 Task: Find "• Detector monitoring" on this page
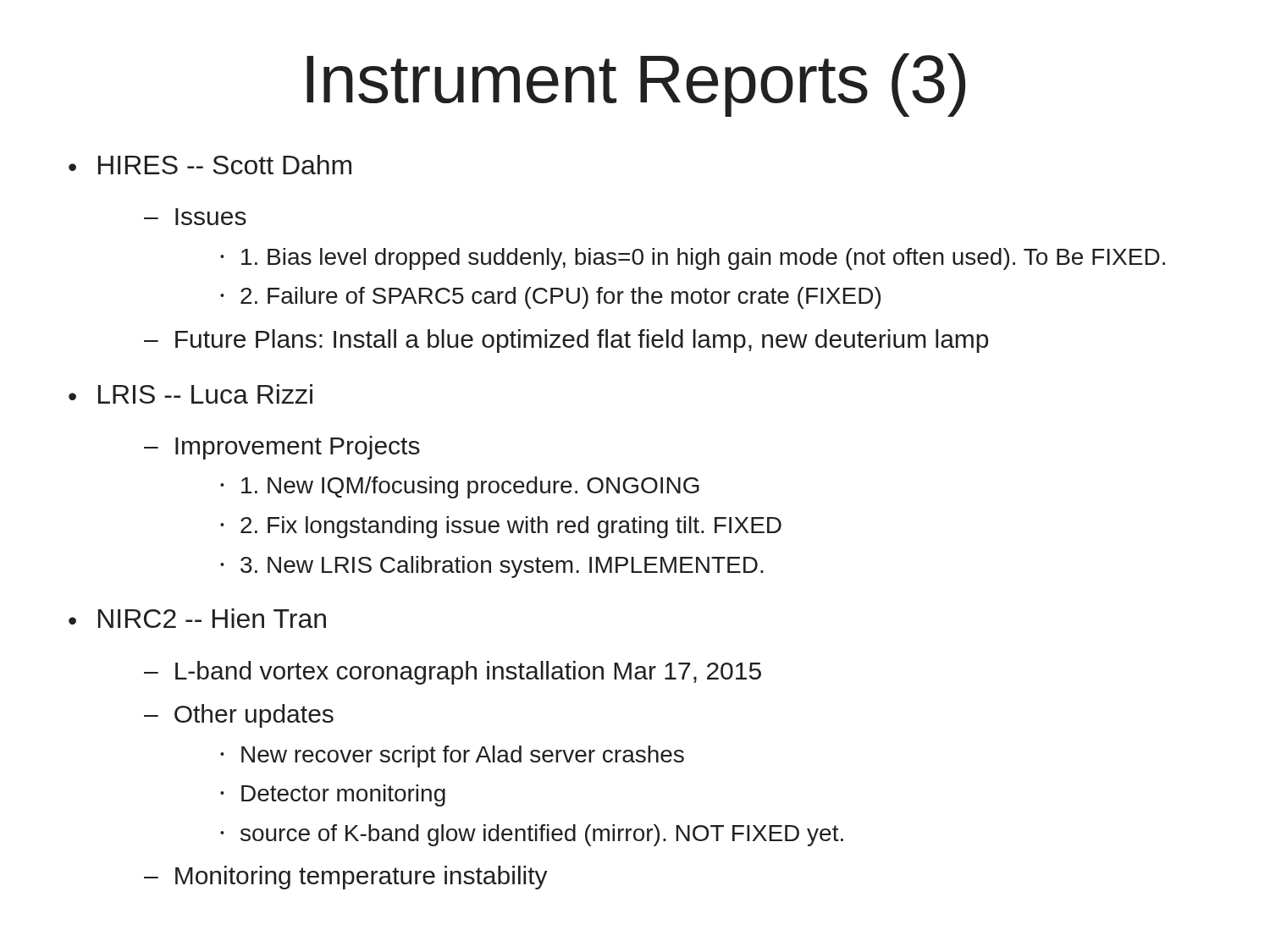(333, 794)
